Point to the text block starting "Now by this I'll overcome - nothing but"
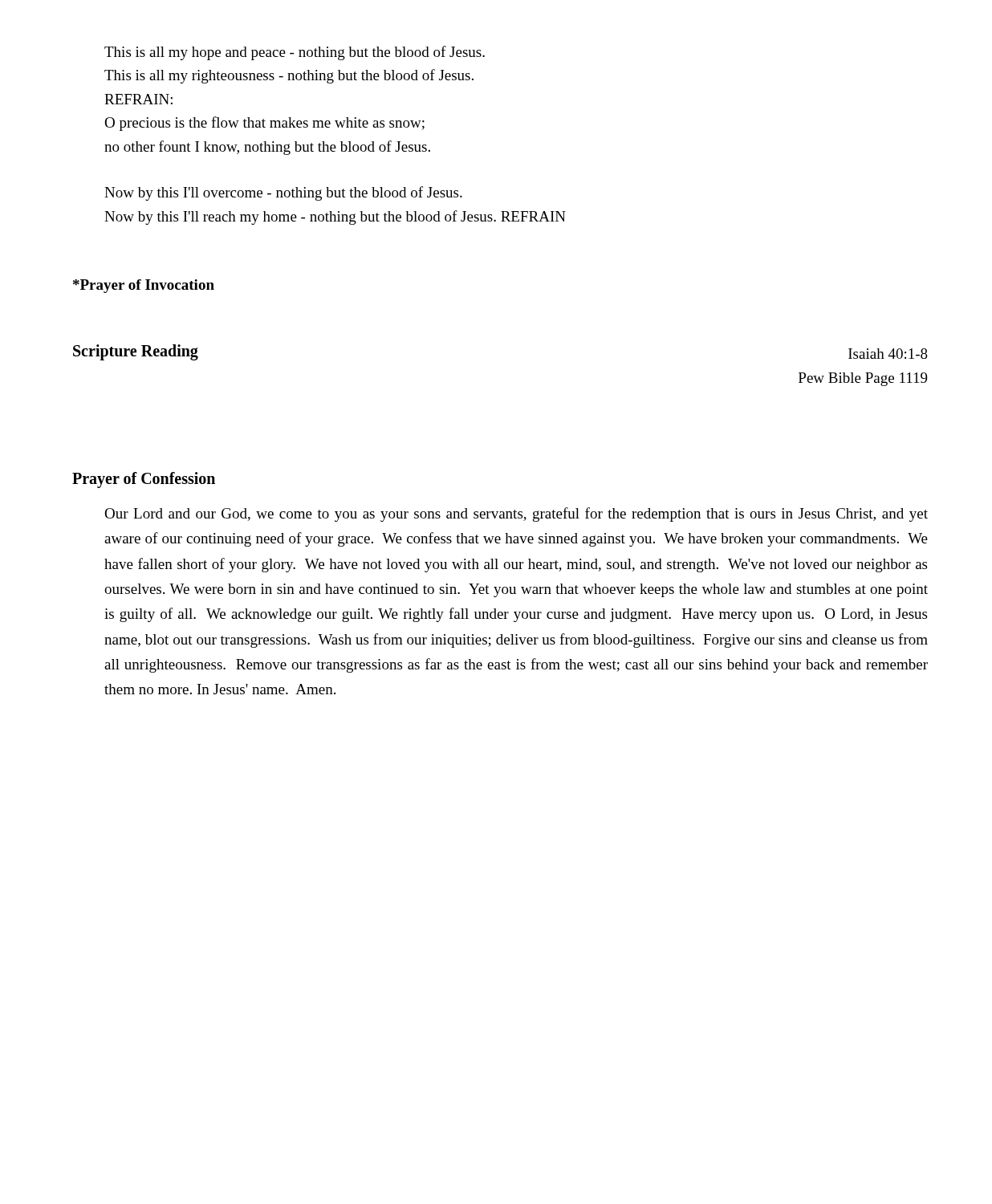The height and width of the screenshot is (1204, 992). pyautogui.click(x=335, y=204)
